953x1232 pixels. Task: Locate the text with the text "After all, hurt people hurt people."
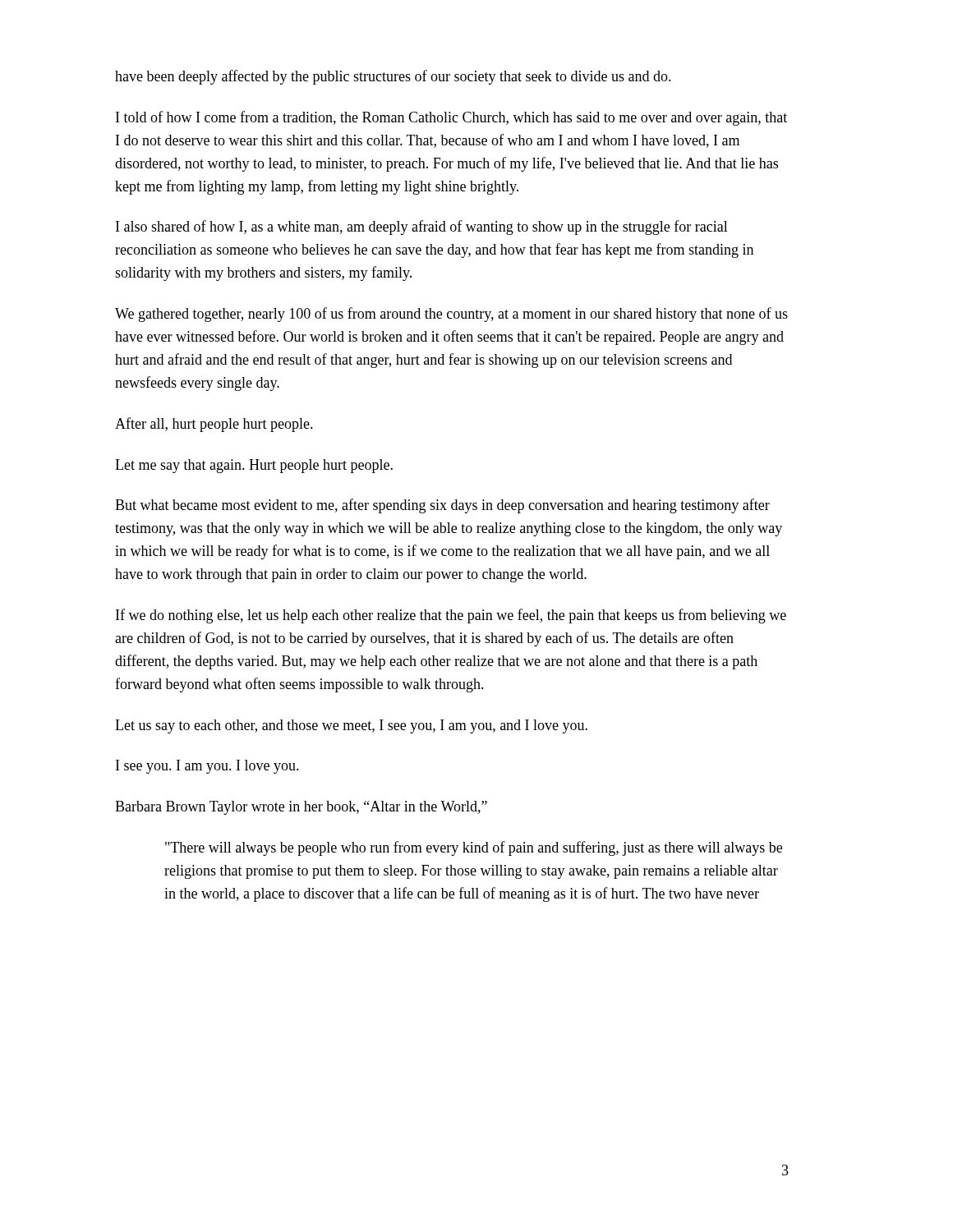pyautogui.click(x=214, y=424)
